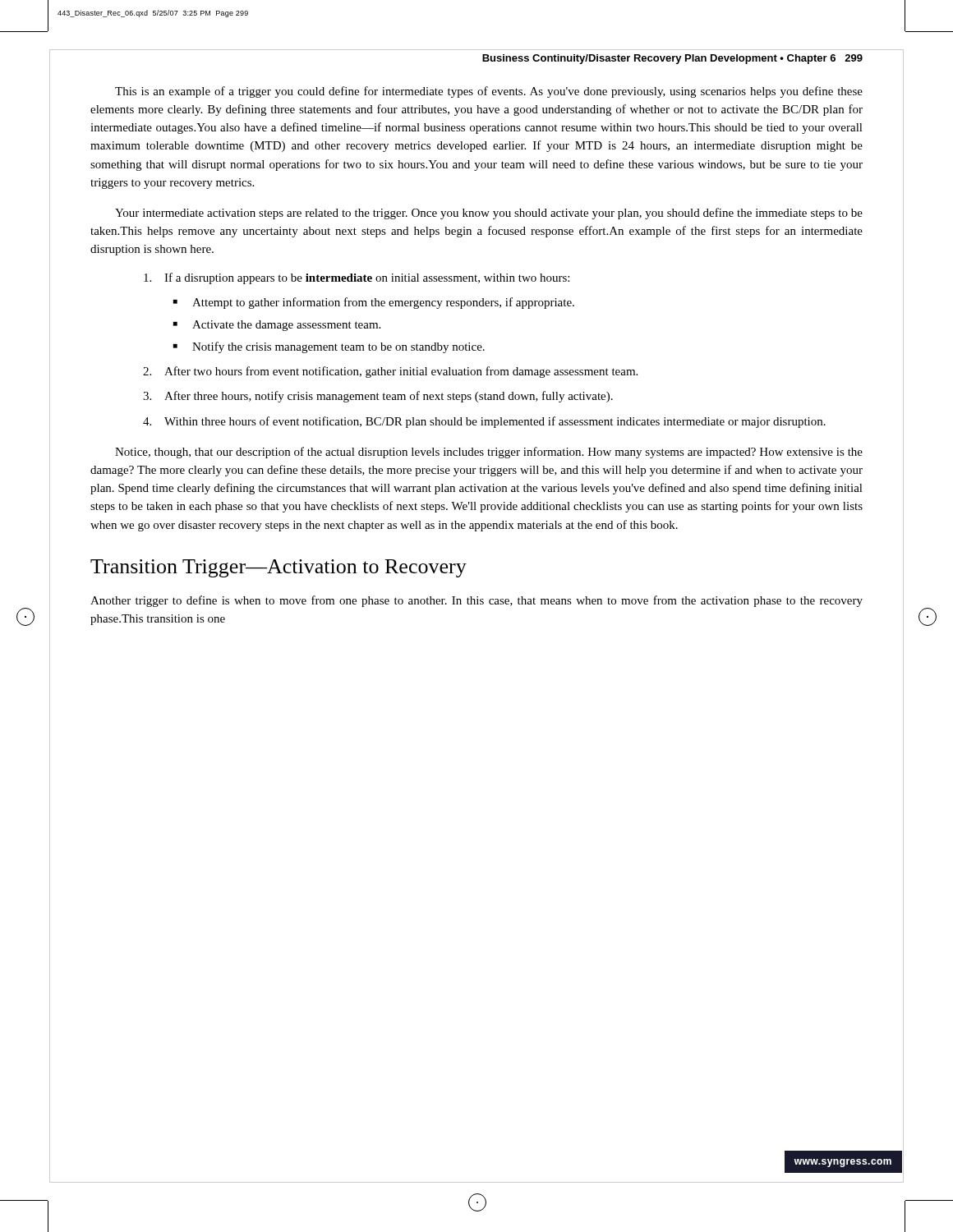Point to the block starting "Activate the damage assessment team."
This screenshot has width=953, height=1232.
click(277, 326)
